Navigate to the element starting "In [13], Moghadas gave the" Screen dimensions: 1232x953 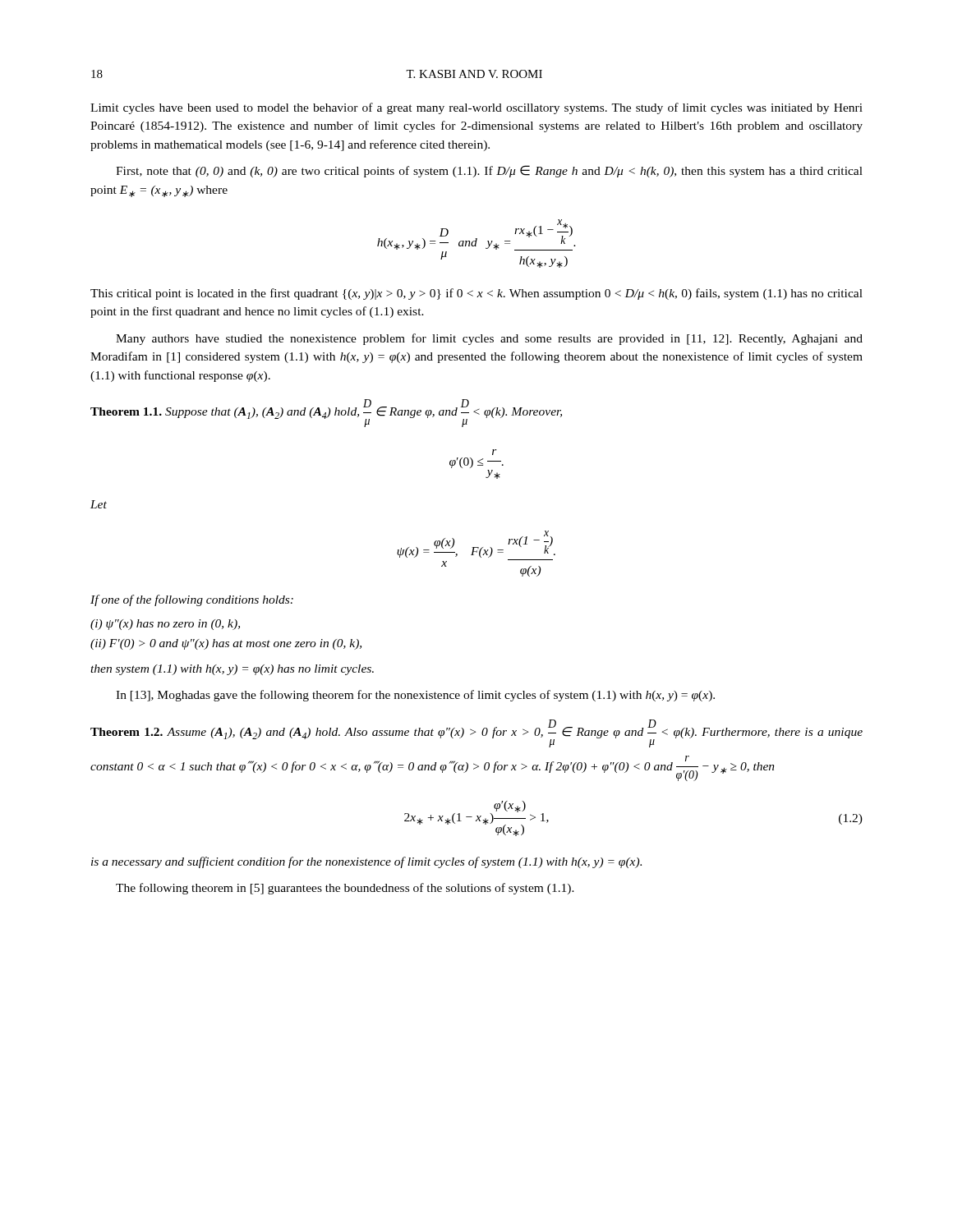pyautogui.click(x=476, y=695)
